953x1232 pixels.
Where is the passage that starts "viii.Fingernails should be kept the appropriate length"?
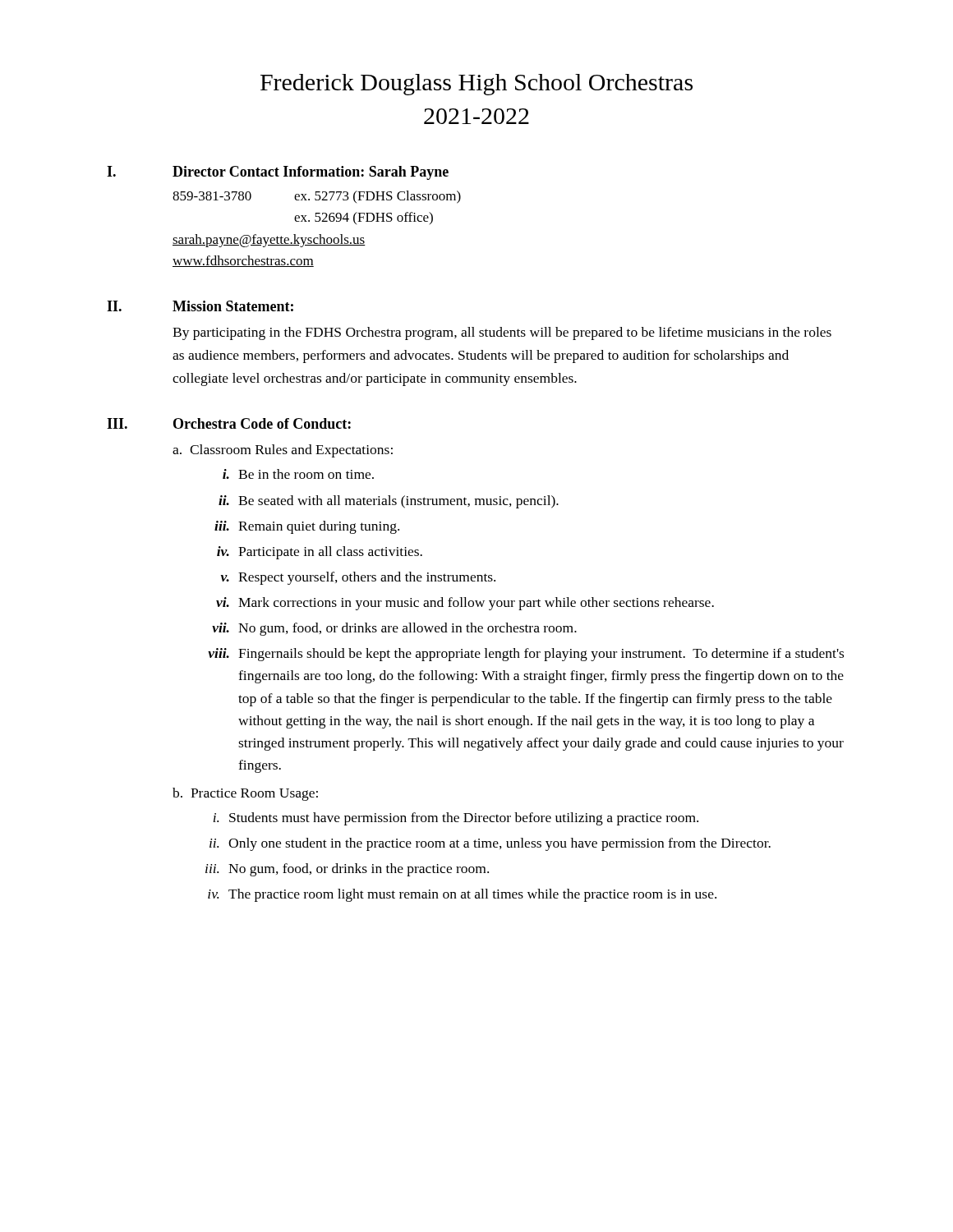[x=517, y=709]
